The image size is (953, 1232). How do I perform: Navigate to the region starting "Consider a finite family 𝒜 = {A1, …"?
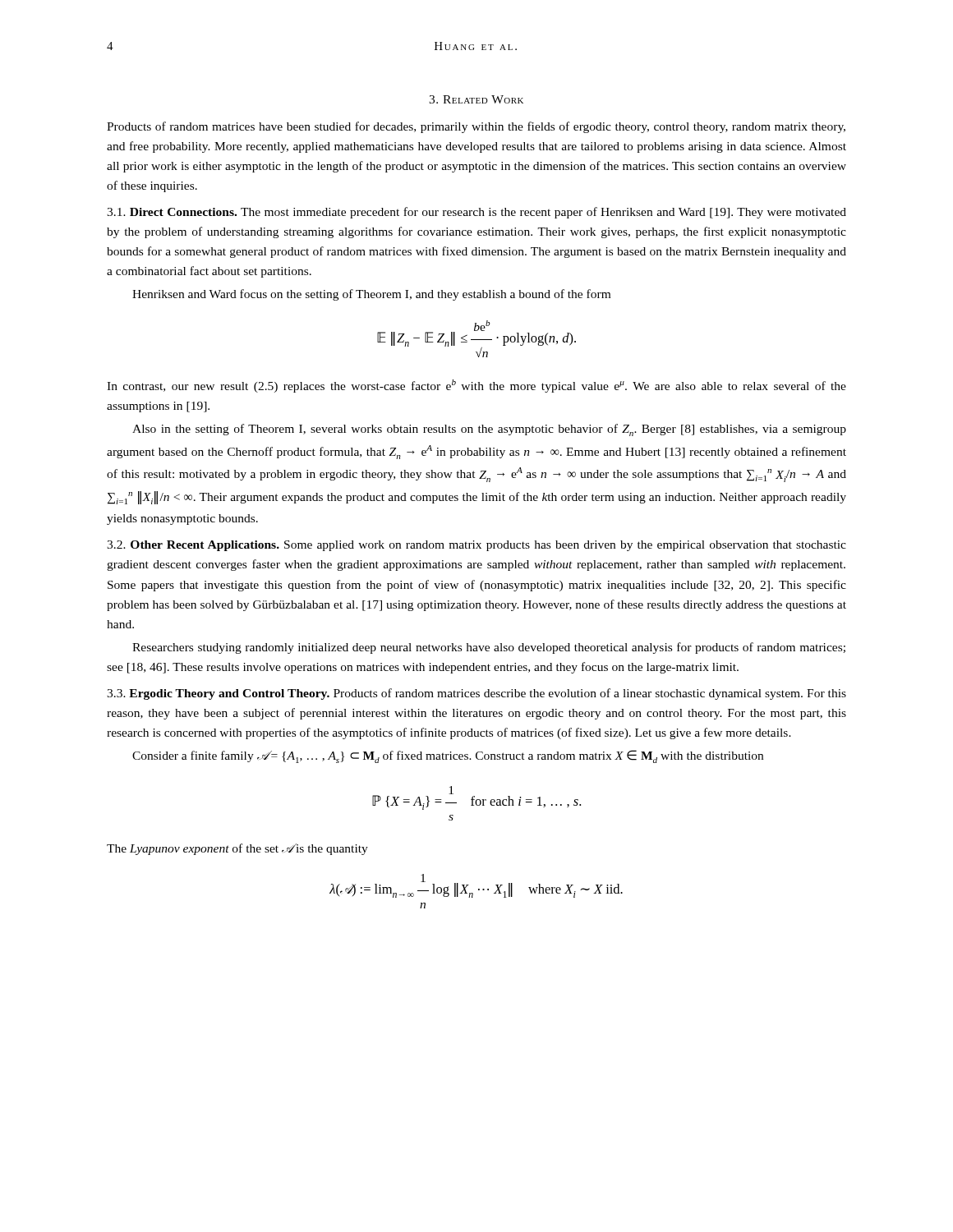click(448, 756)
